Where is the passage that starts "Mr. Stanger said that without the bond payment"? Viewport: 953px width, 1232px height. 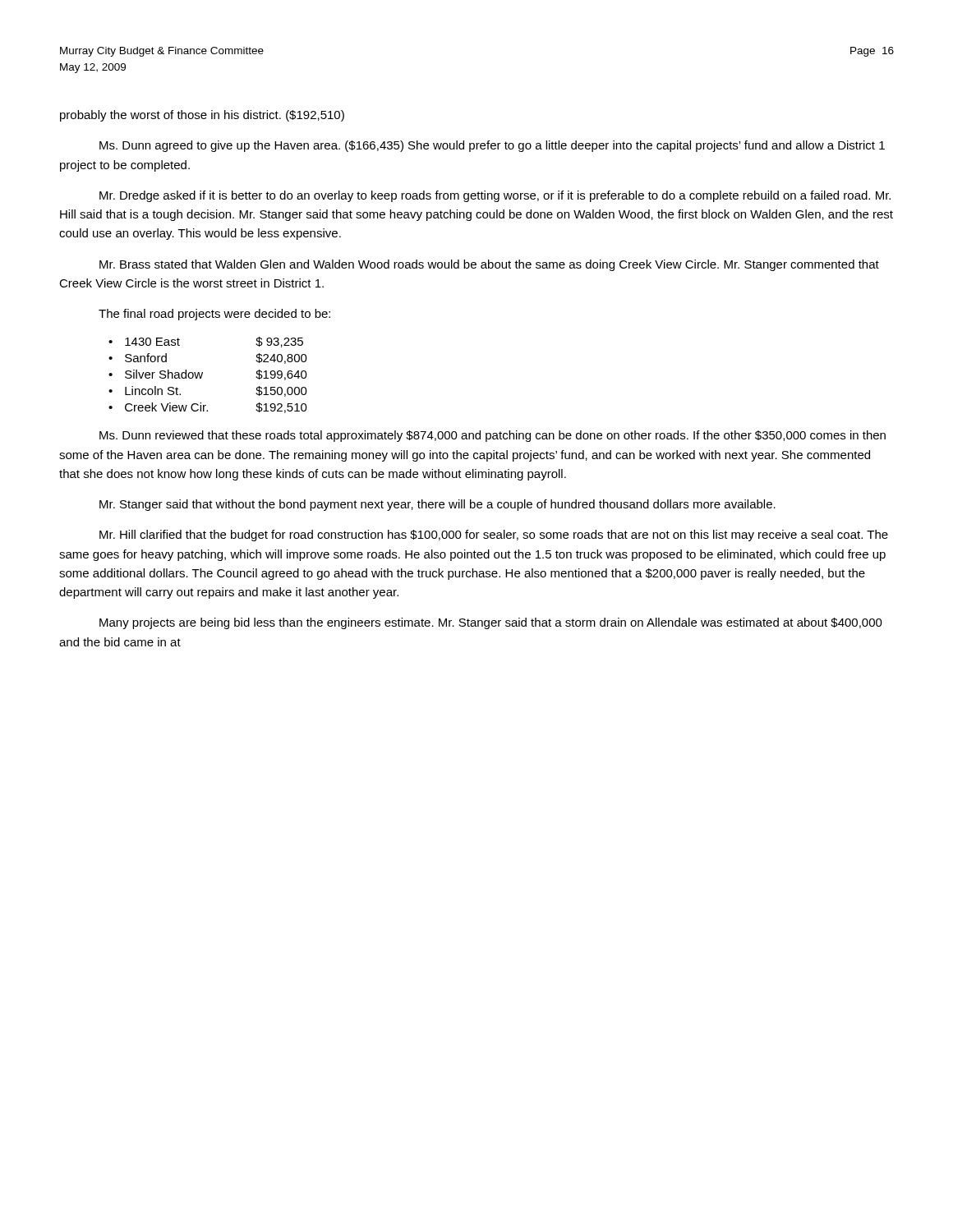(476, 504)
